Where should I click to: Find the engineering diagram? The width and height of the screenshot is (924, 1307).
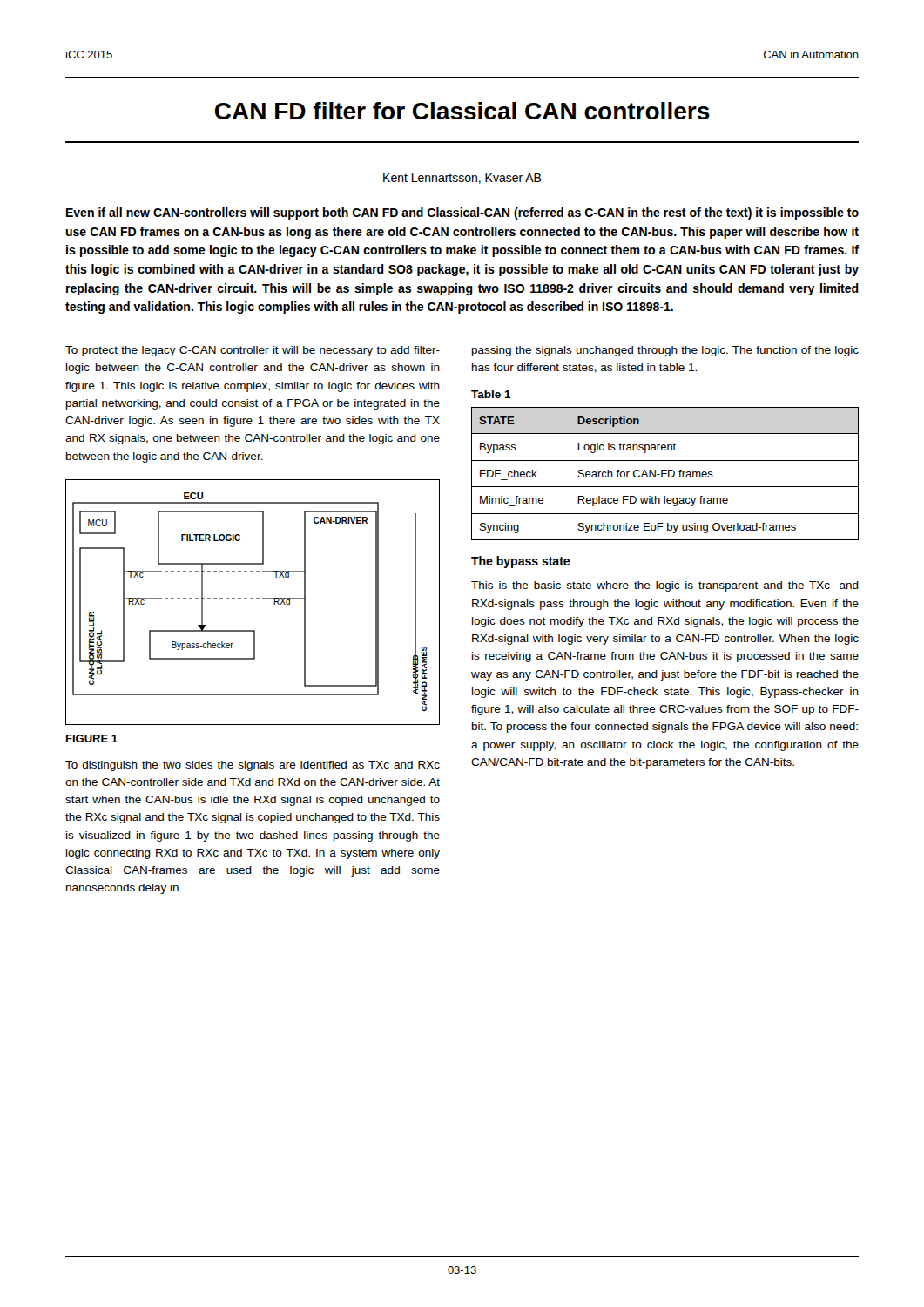tap(253, 602)
